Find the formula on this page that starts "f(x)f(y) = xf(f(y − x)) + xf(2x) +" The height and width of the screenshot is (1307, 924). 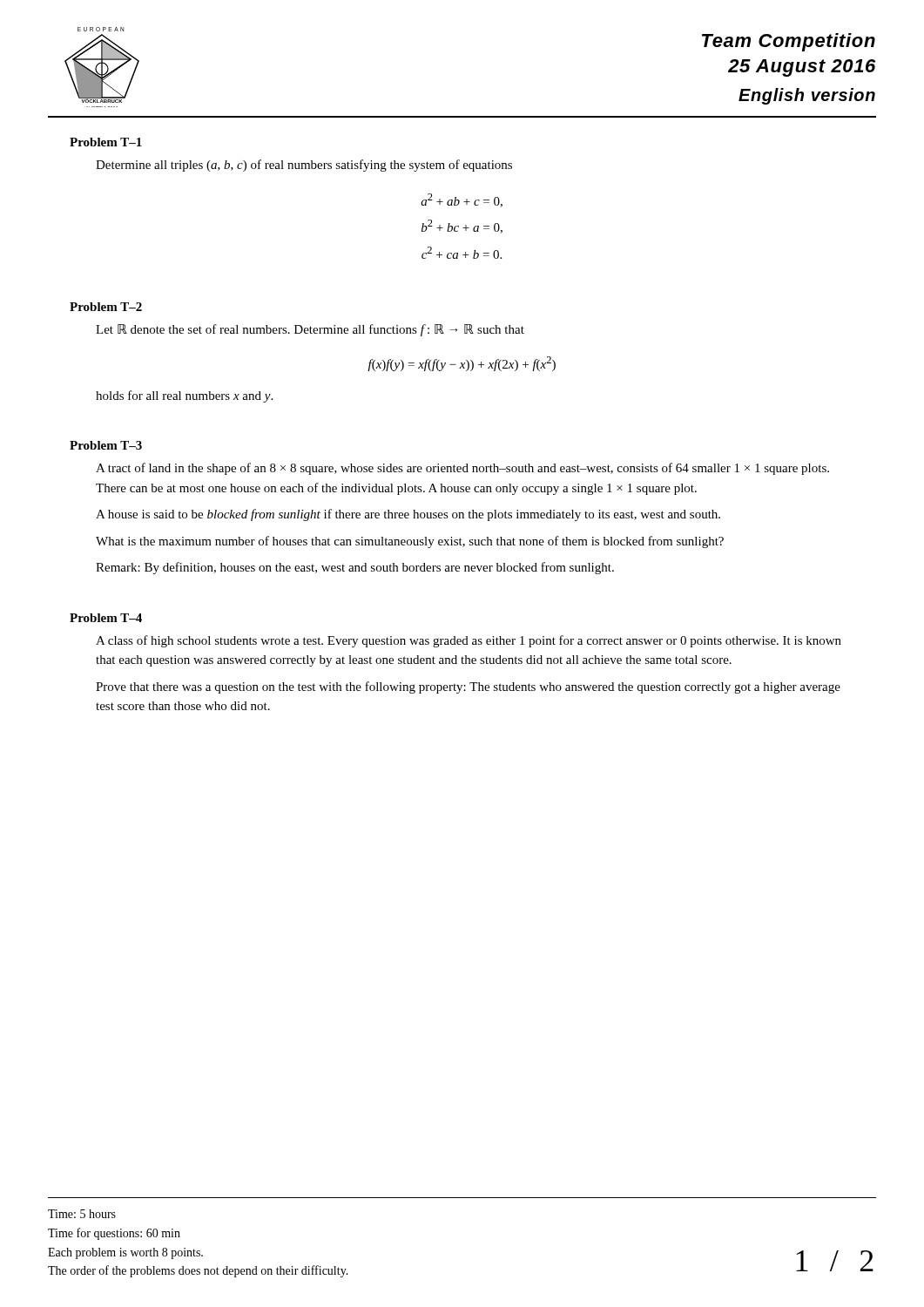462,362
